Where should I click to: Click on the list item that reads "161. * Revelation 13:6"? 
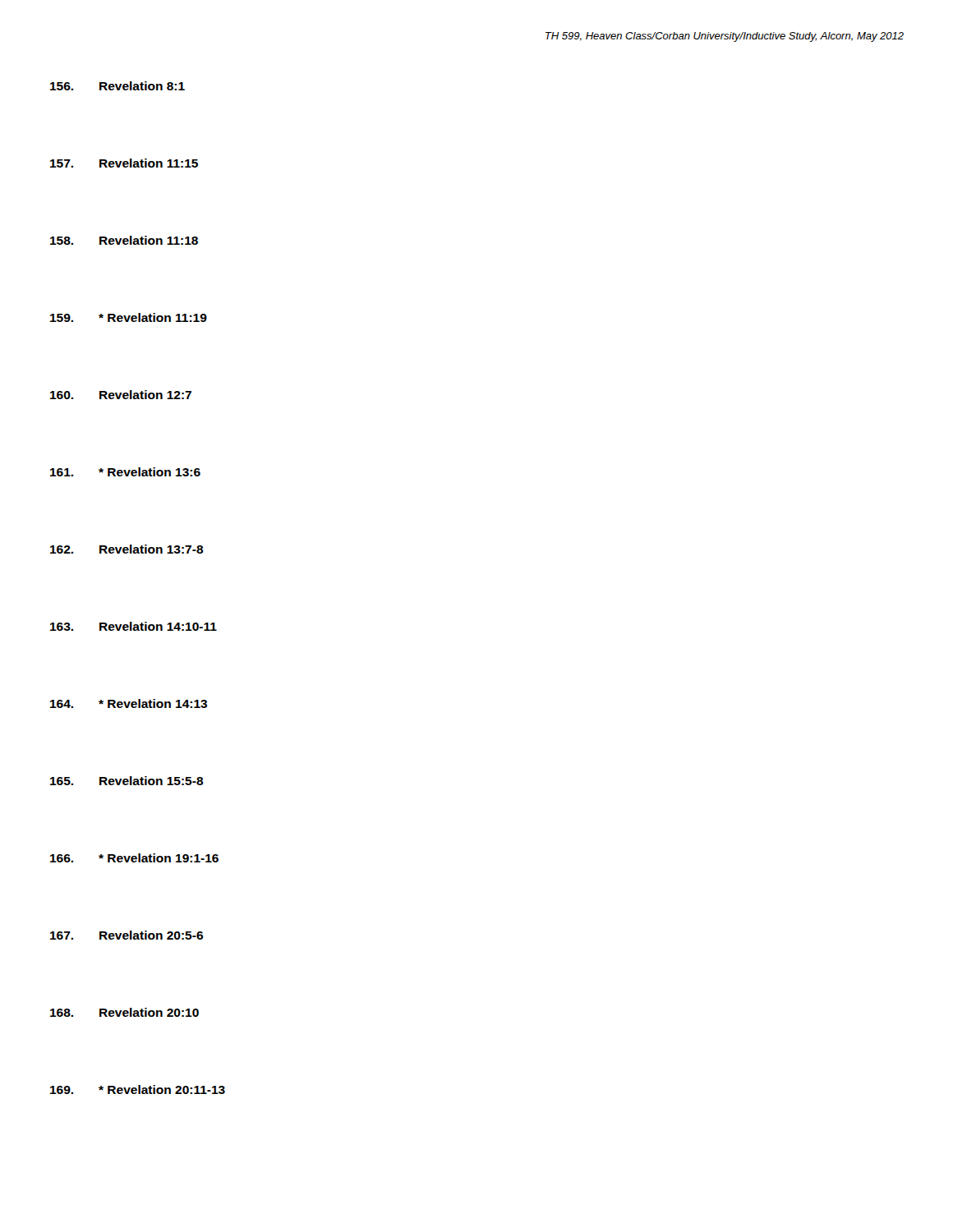[125, 472]
